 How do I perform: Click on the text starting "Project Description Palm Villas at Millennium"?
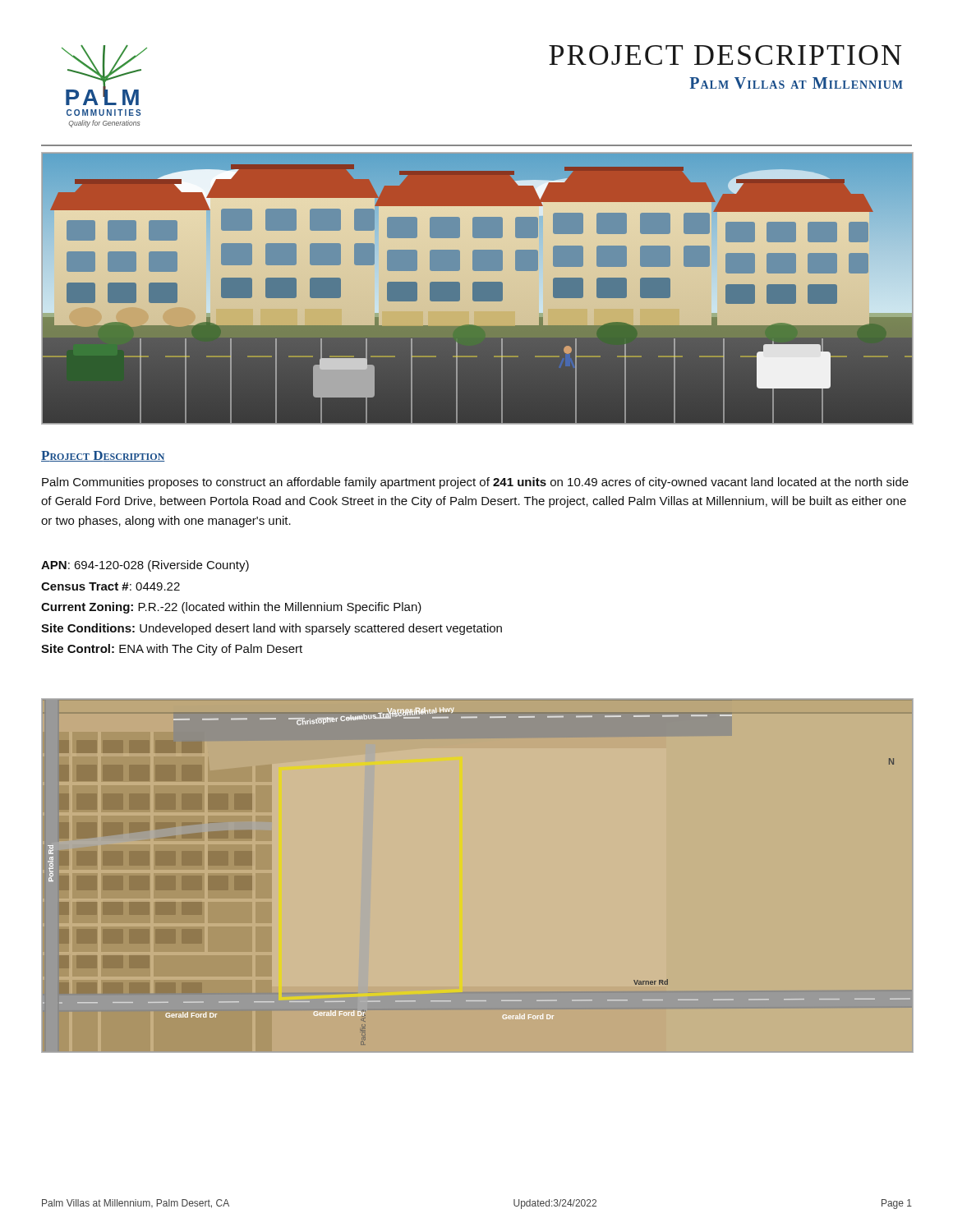click(x=726, y=66)
